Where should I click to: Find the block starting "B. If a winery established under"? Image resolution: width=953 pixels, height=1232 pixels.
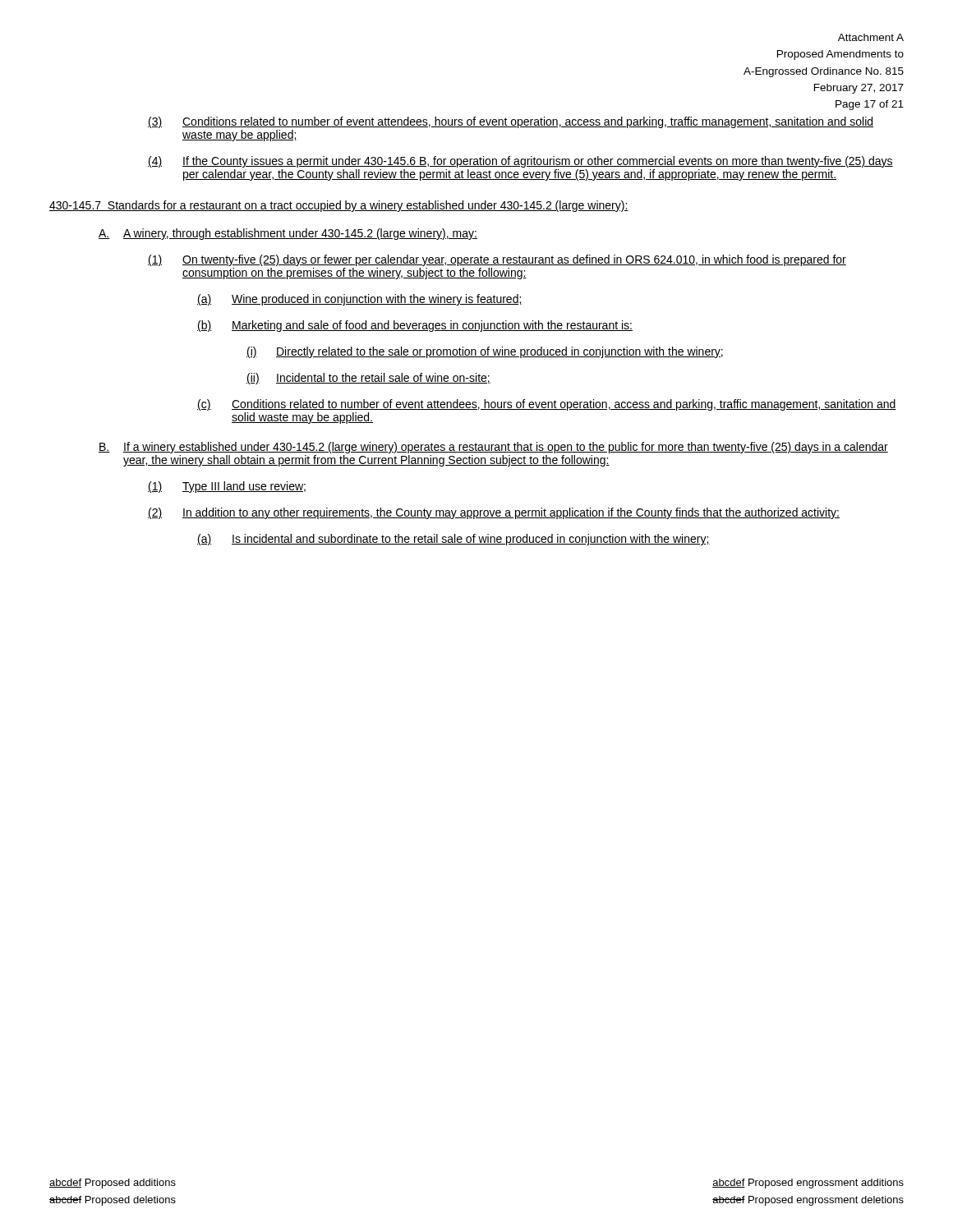point(501,453)
